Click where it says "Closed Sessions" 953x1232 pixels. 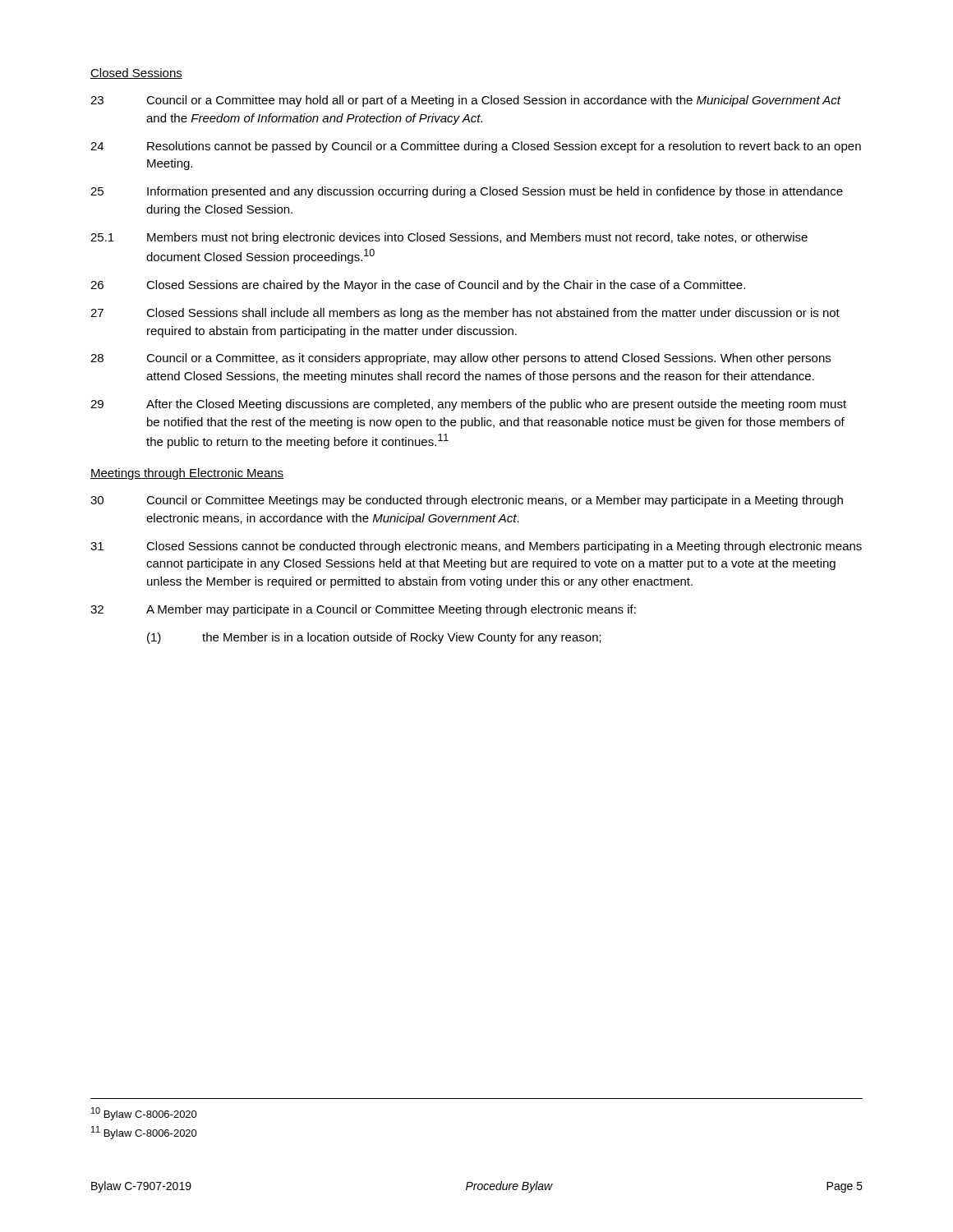(136, 73)
